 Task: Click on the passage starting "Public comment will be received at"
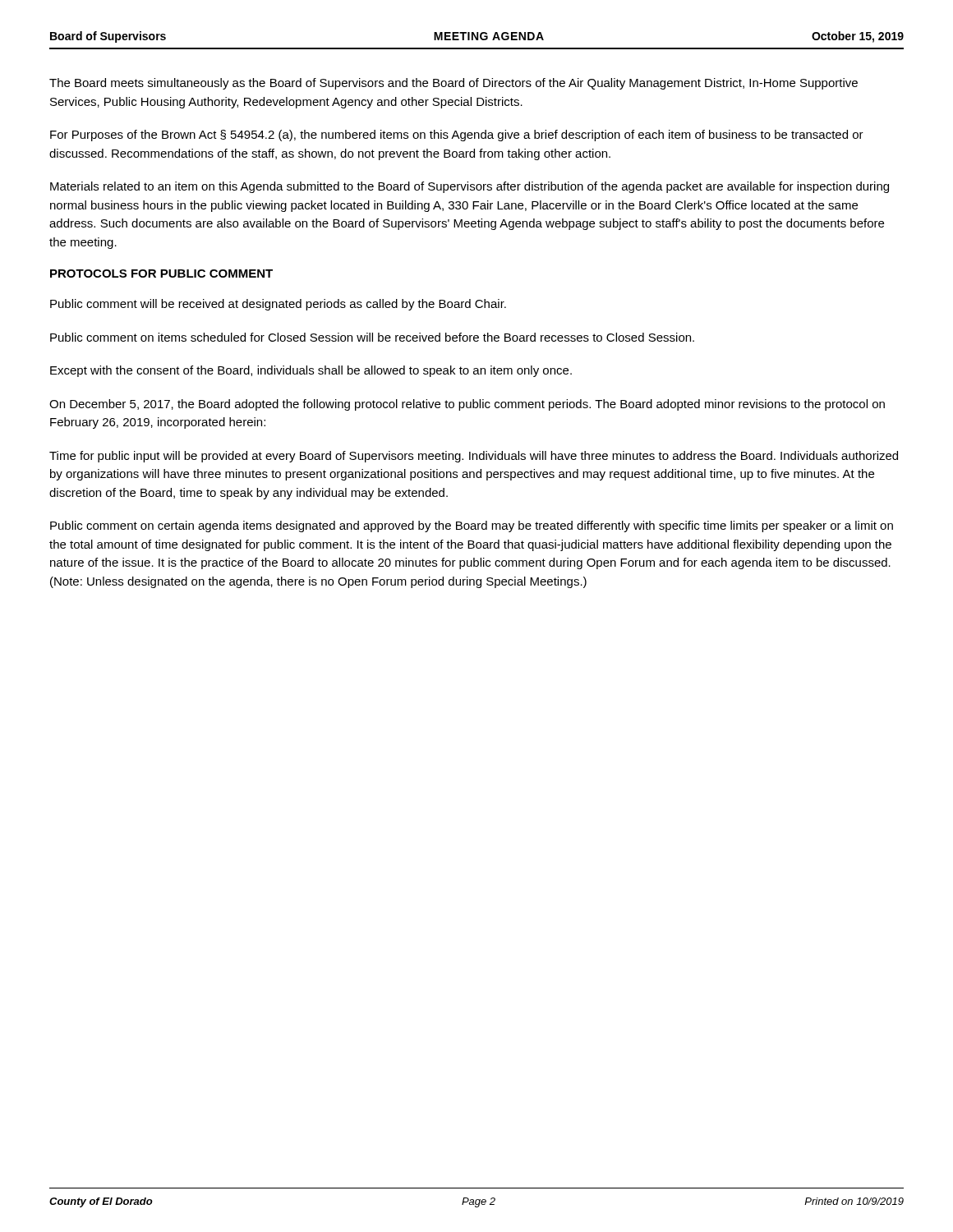point(278,304)
